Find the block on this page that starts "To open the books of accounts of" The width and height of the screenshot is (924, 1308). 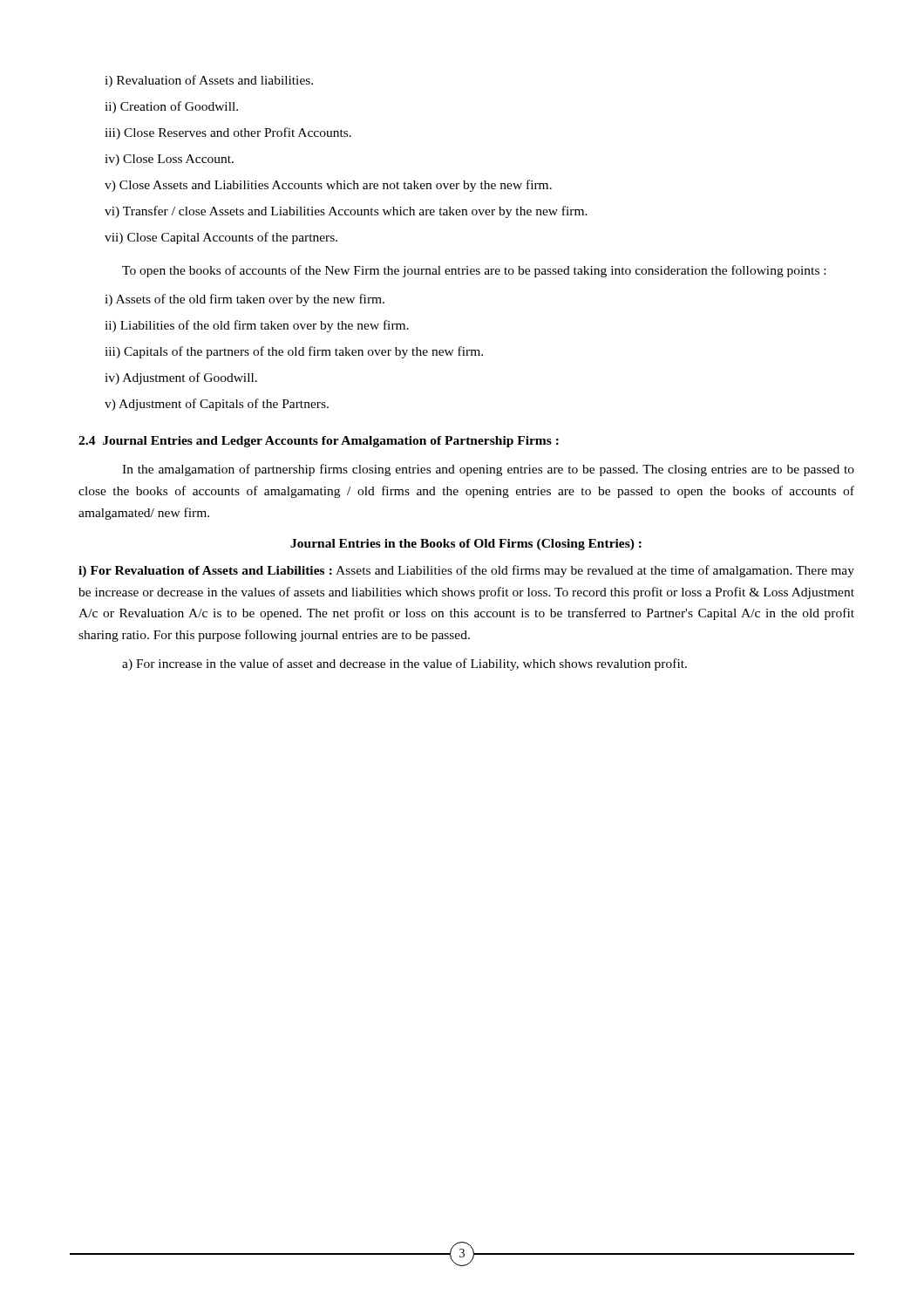pyautogui.click(x=474, y=270)
